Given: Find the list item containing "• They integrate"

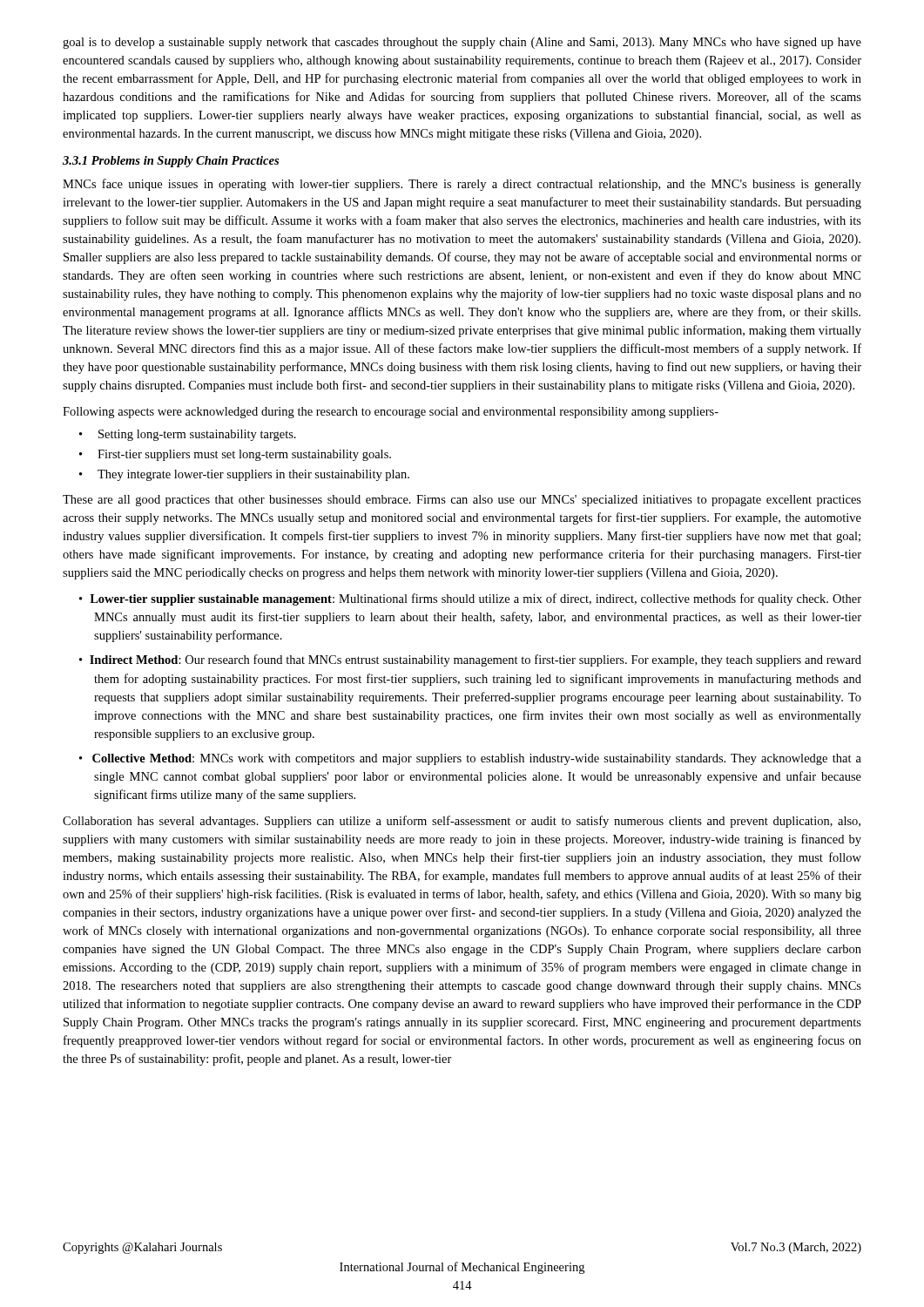Looking at the screenshot, I should (x=244, y=475).
